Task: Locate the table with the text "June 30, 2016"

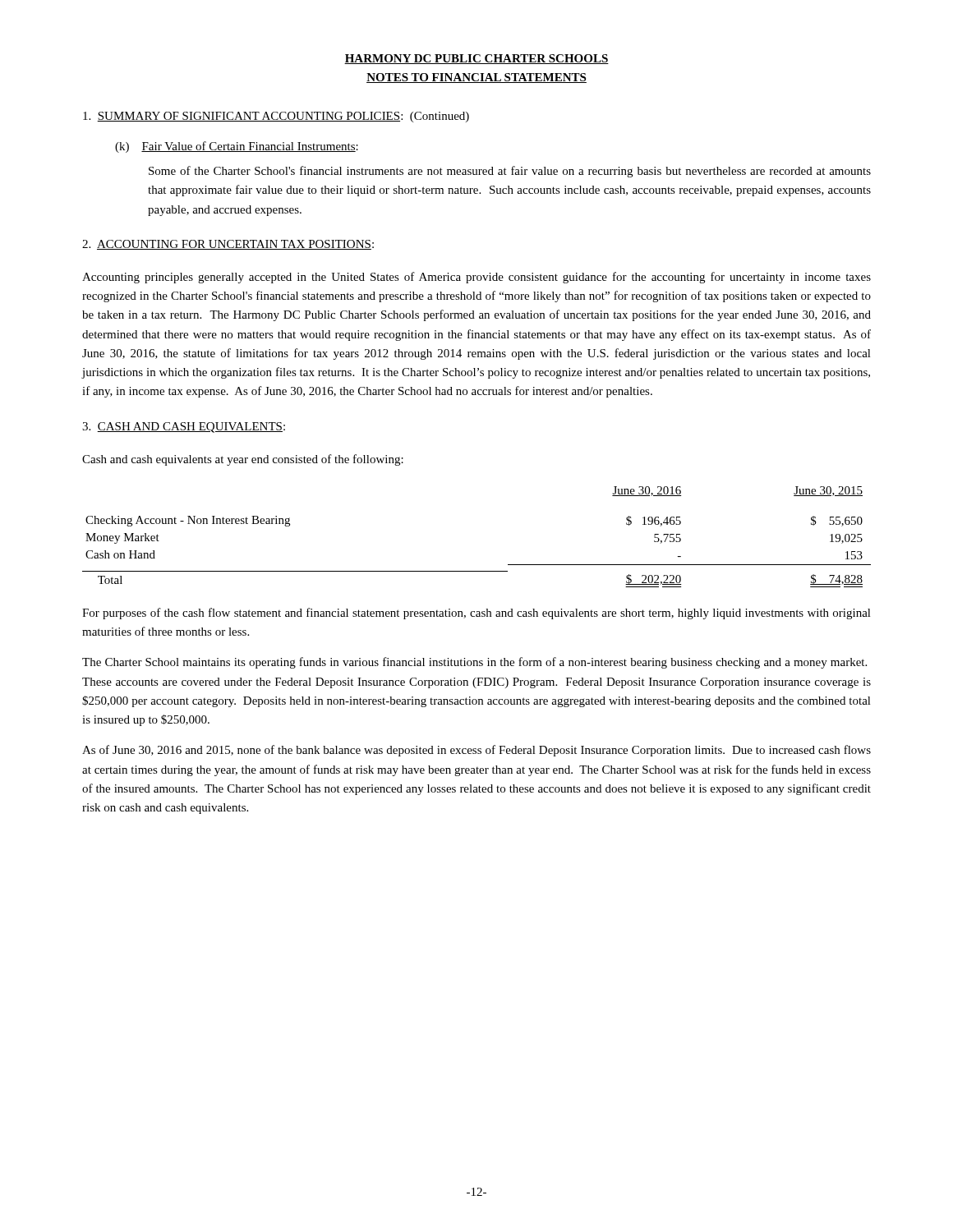Action: [476, 535]
